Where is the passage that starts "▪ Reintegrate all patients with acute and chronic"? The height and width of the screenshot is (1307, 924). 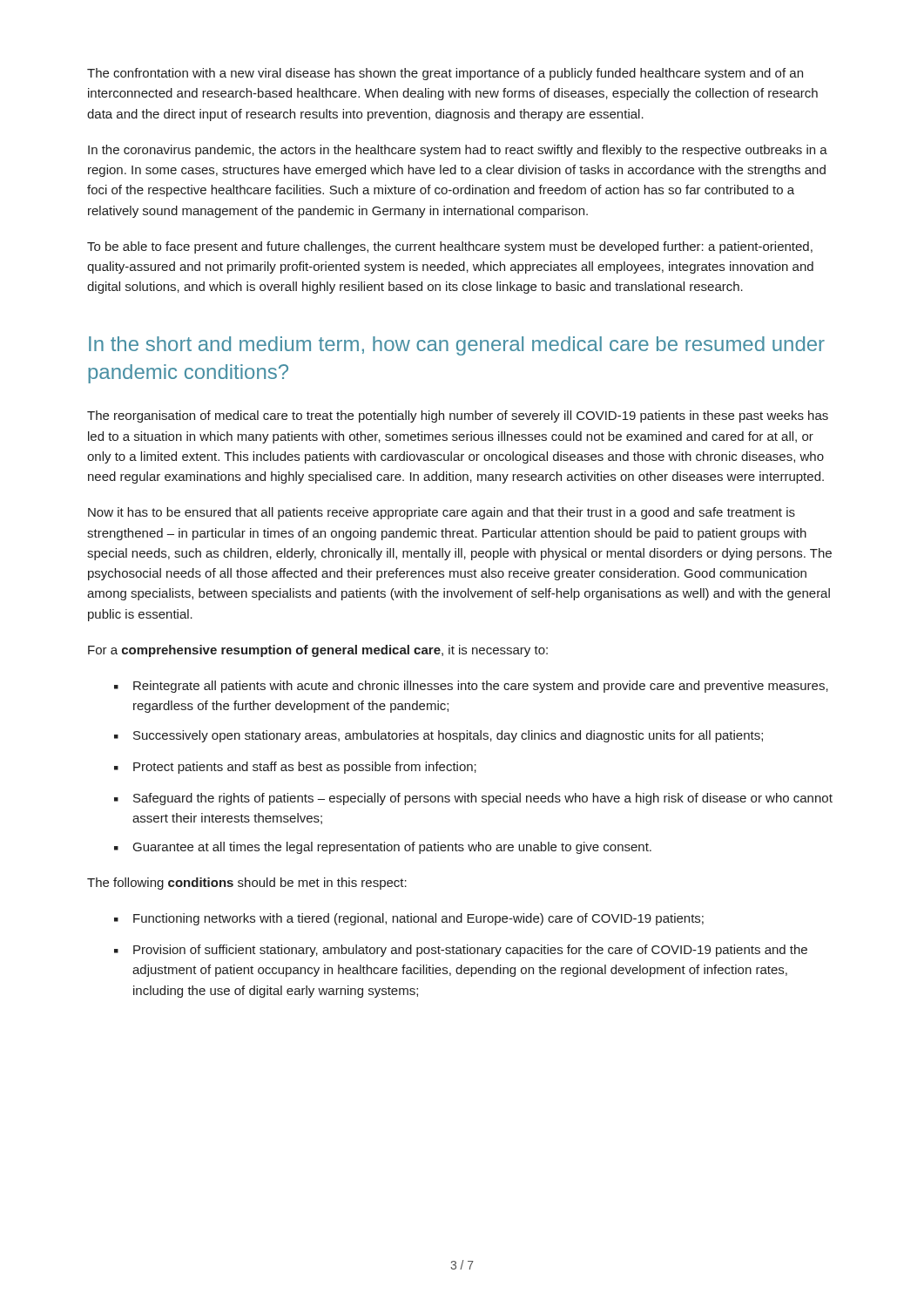[x=475, y=696]
